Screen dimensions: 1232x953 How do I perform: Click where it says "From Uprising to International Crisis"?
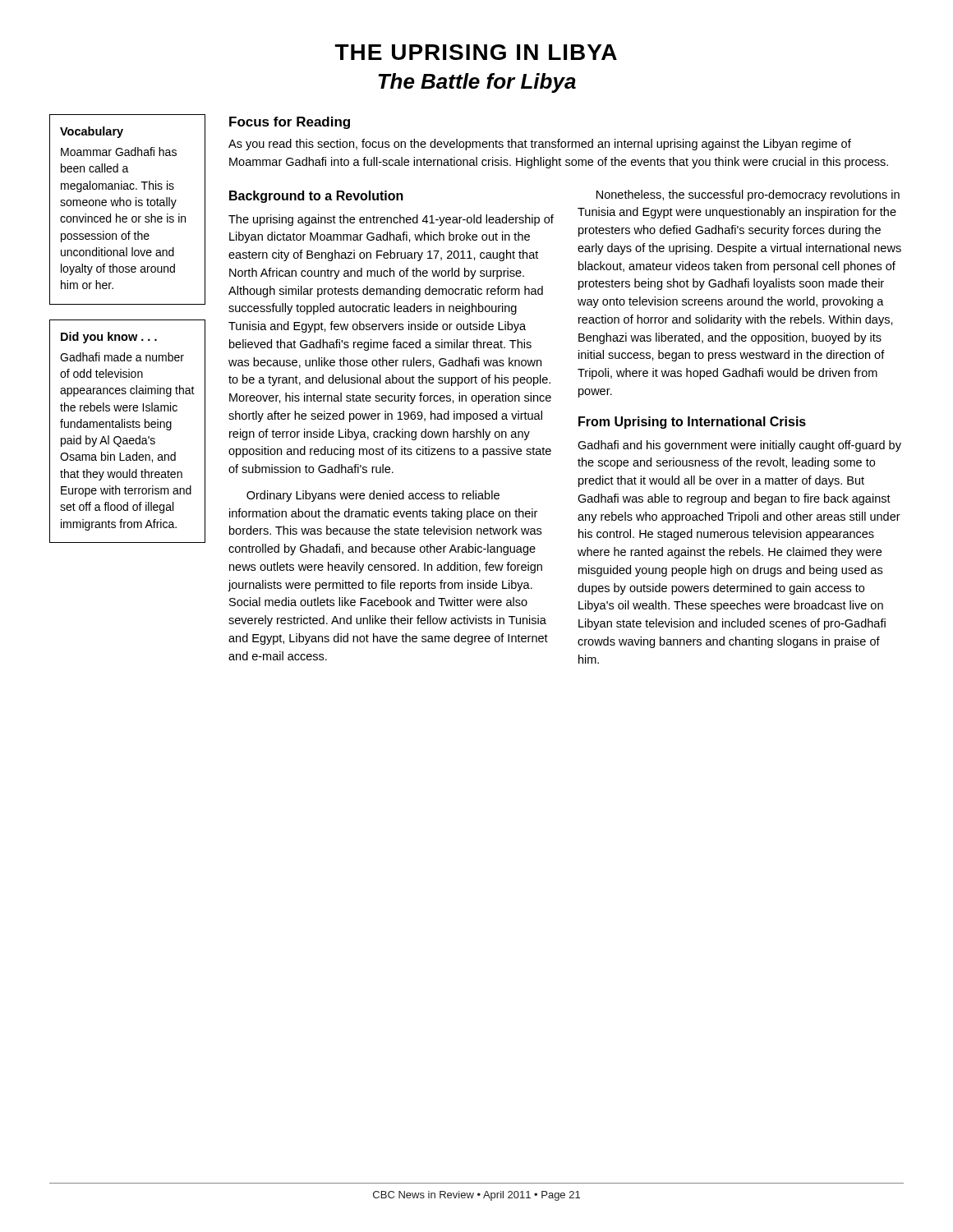click(x=692, y=421)
